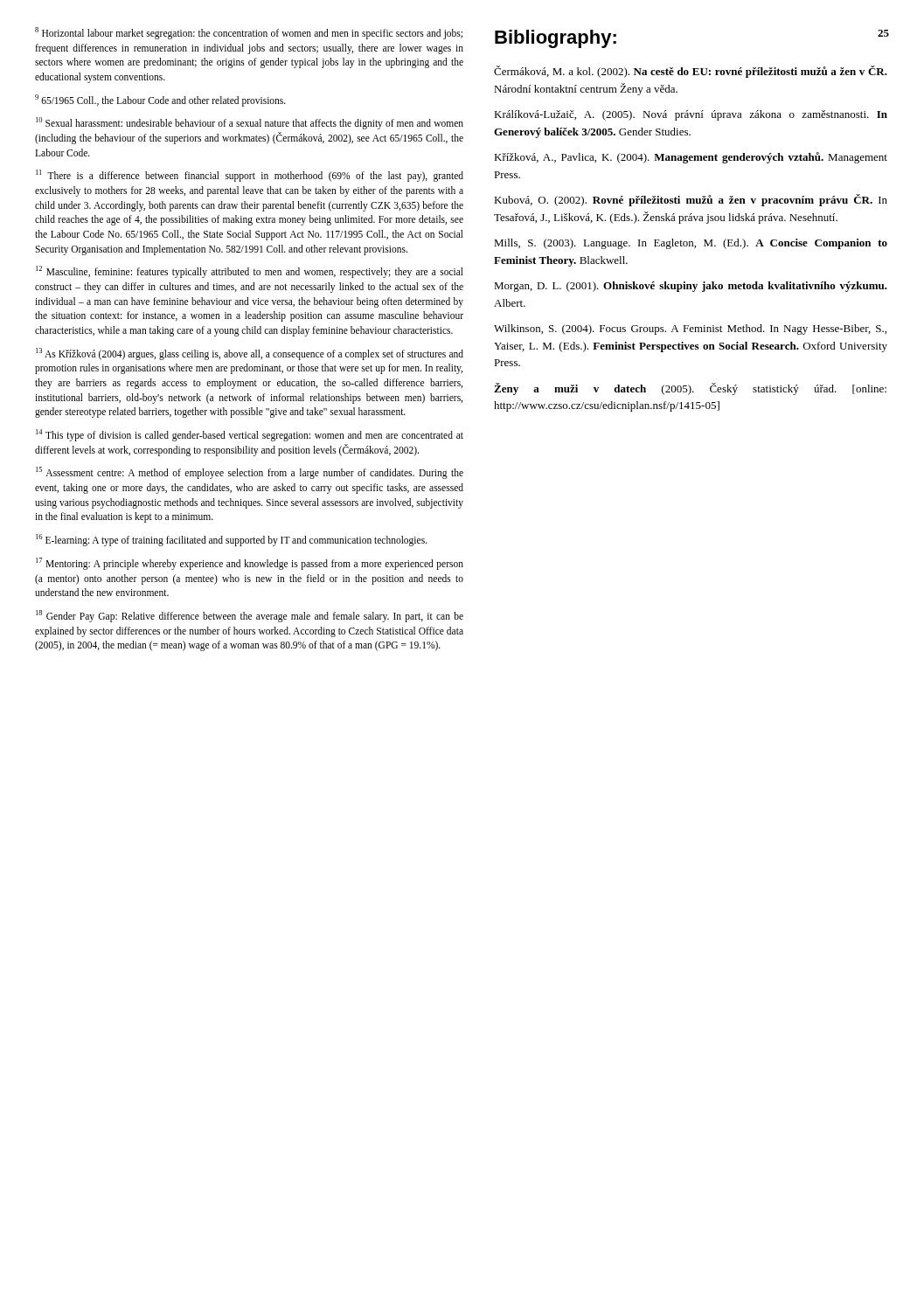Navigate to the text block starting "8 Horizontal labour market"
The image size is (924, 1311).
(x=249, y=54)
